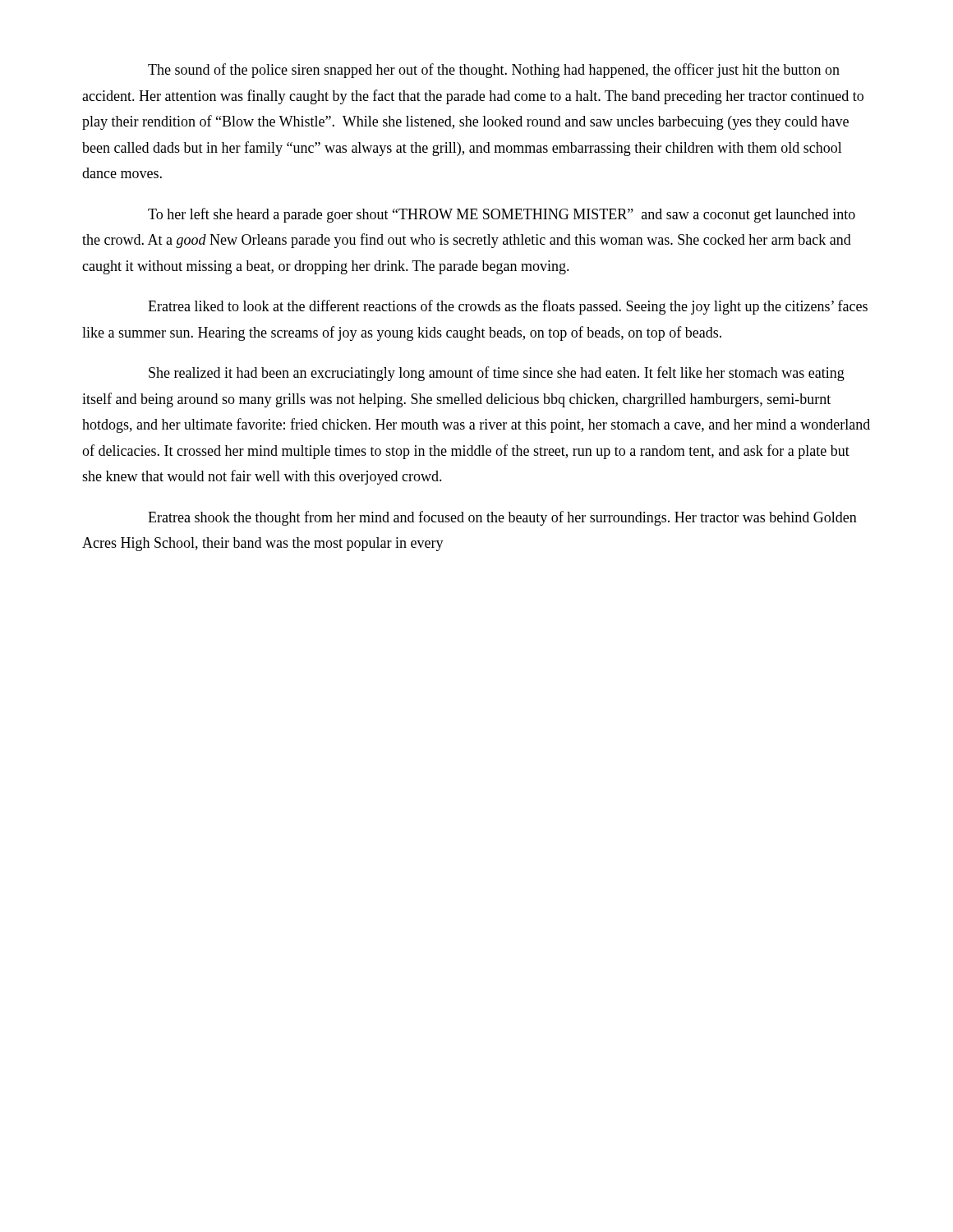Navigate to the text block starting "The sound of the police siren"
The height and width of the screenshot is (1232, 953).
(473, 122)
